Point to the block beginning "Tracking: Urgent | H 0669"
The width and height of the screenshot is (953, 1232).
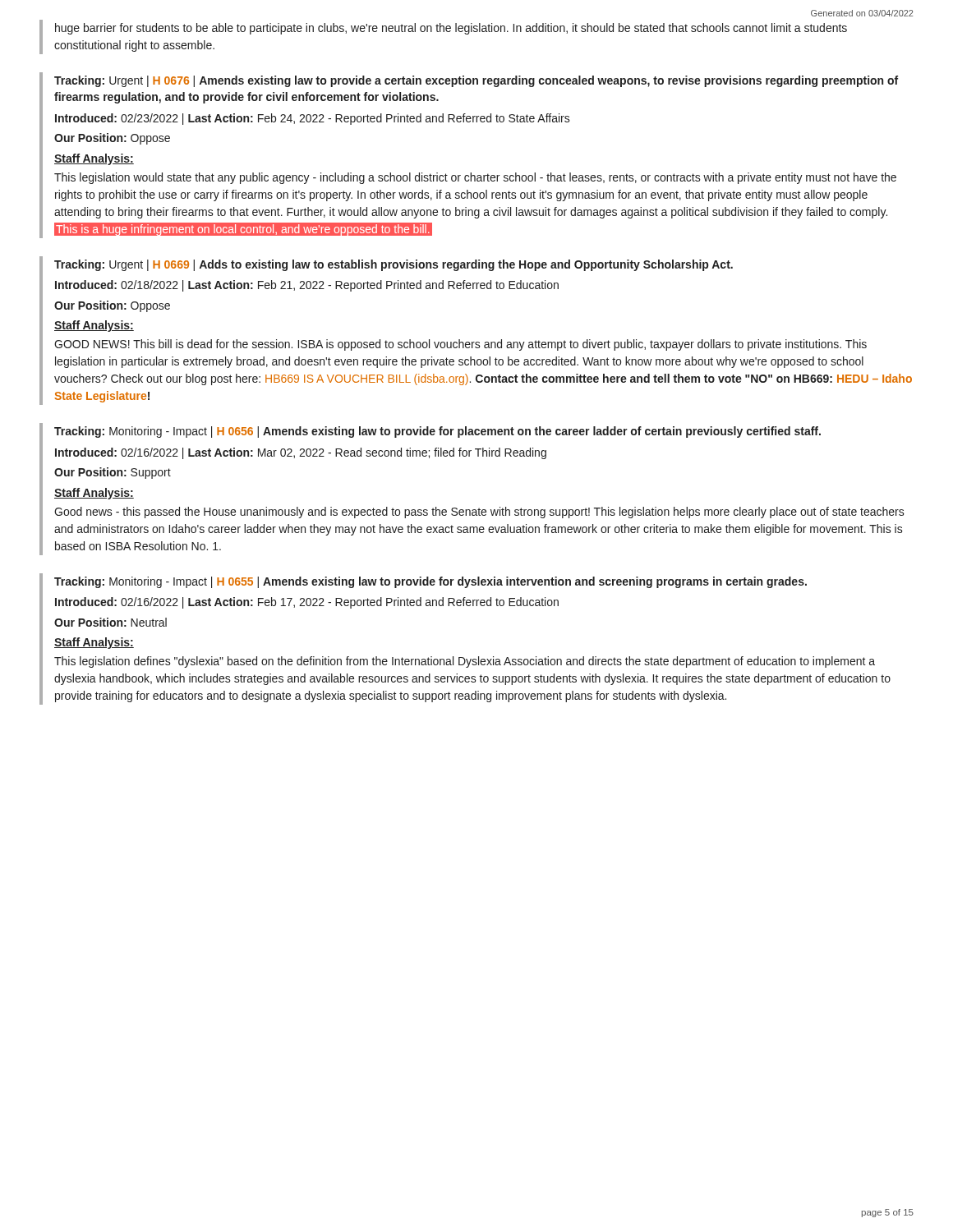394,264
